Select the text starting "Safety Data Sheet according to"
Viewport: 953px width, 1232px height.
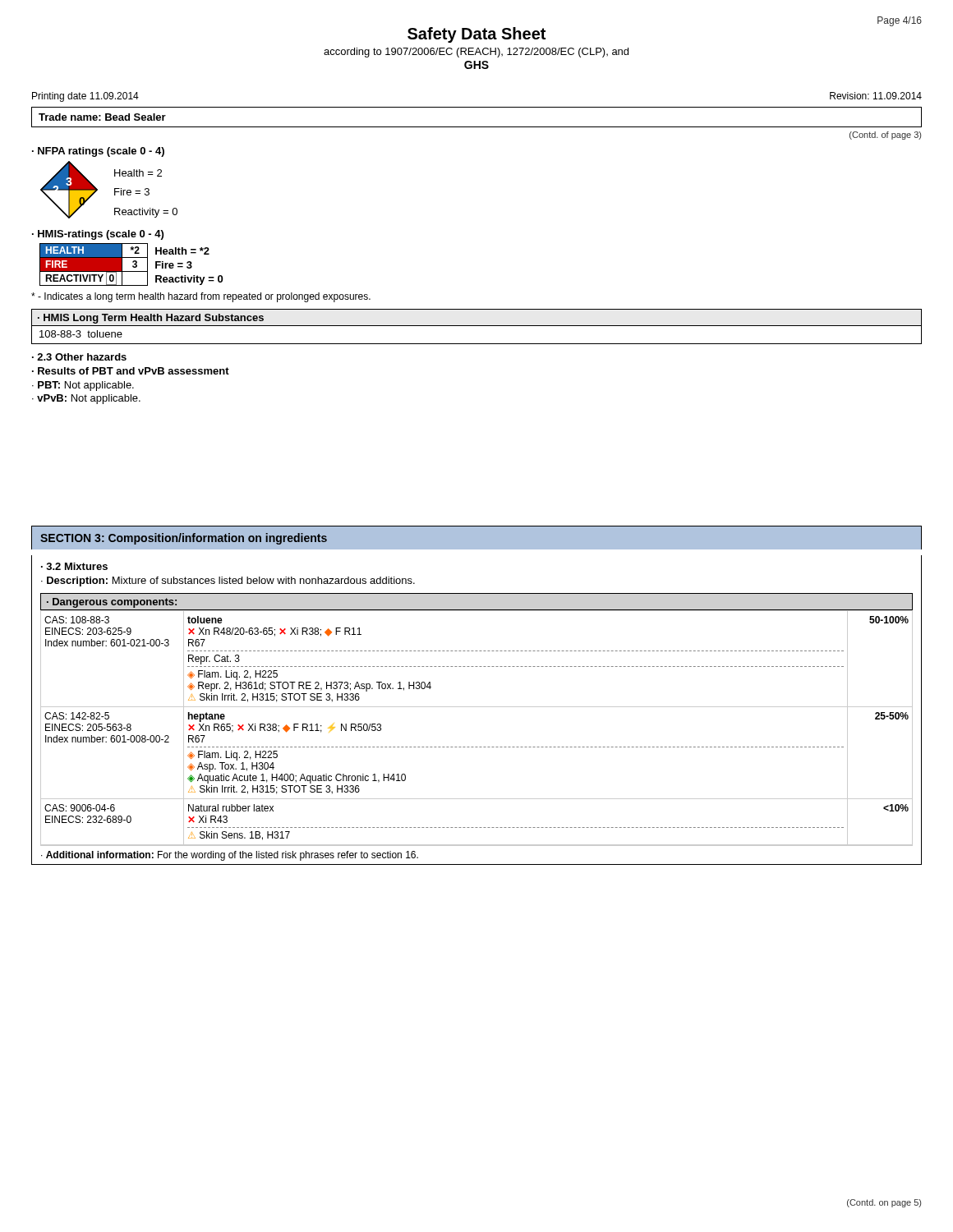[x=476, y=48]
